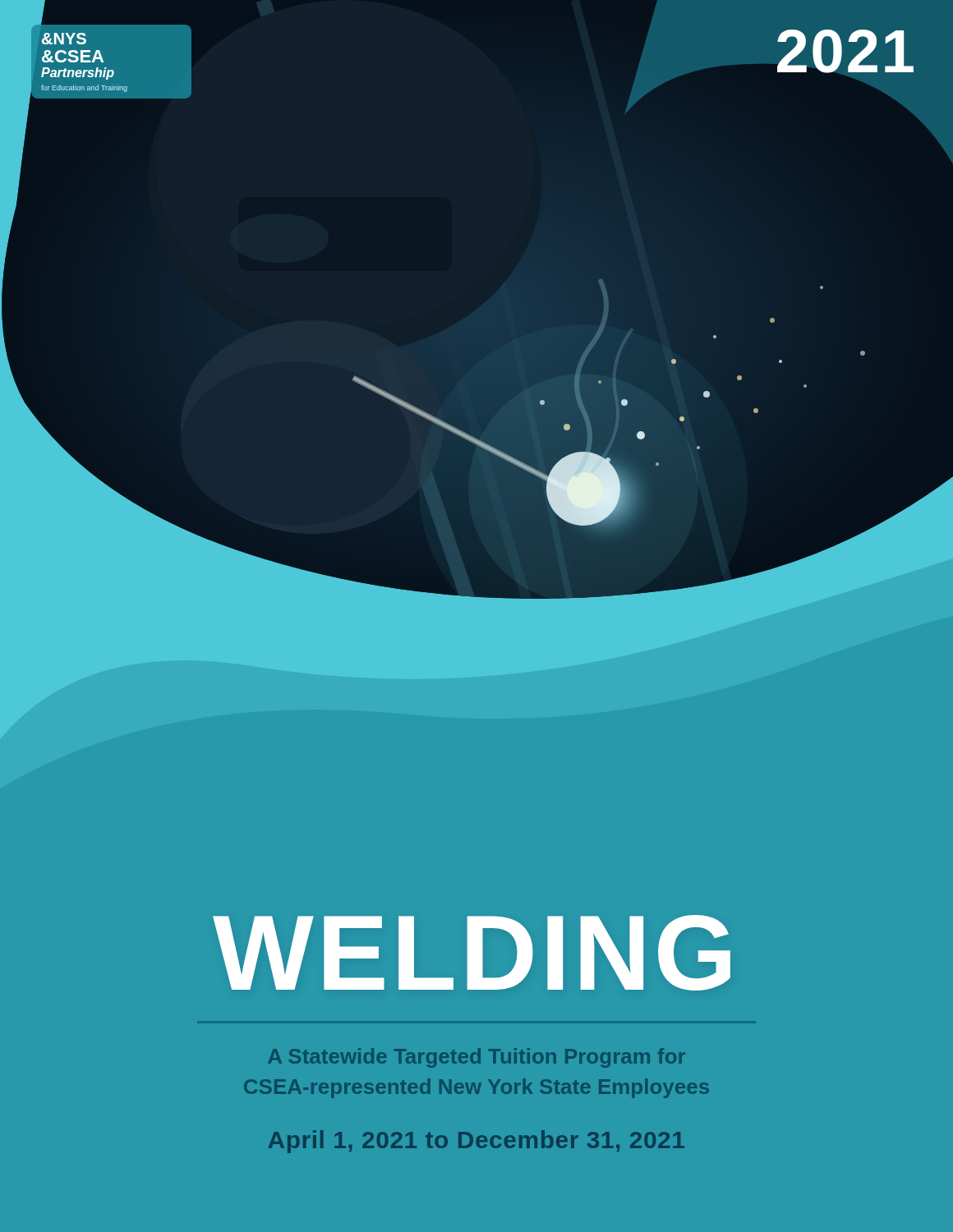Viewport: 953px width, 1232px height.
Task: Find the text with the text "April 1, 2021 to December 31, 2021"
Action: coord(476,1139)
